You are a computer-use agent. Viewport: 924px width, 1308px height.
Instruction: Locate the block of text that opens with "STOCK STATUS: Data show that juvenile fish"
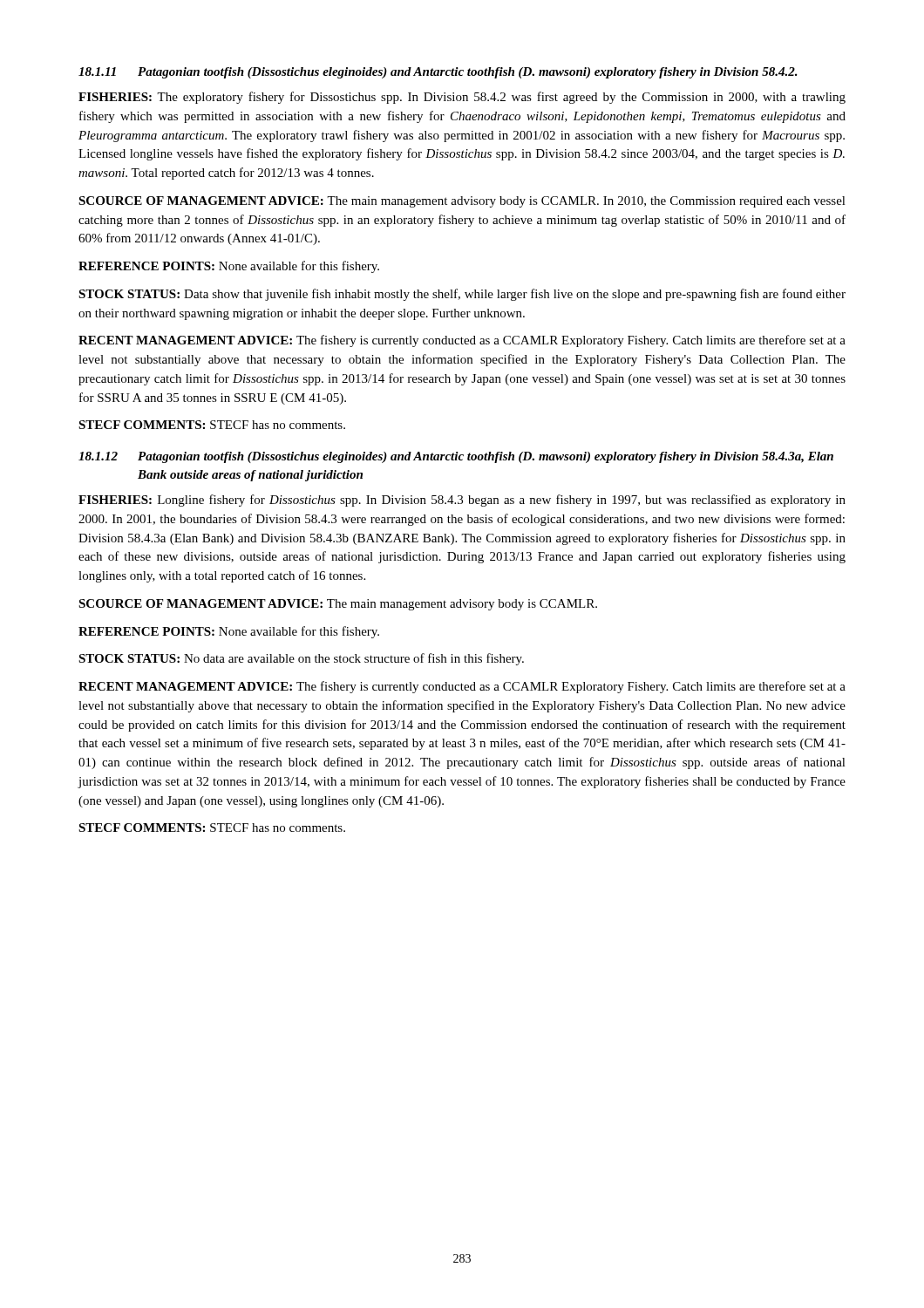[462, 303]
